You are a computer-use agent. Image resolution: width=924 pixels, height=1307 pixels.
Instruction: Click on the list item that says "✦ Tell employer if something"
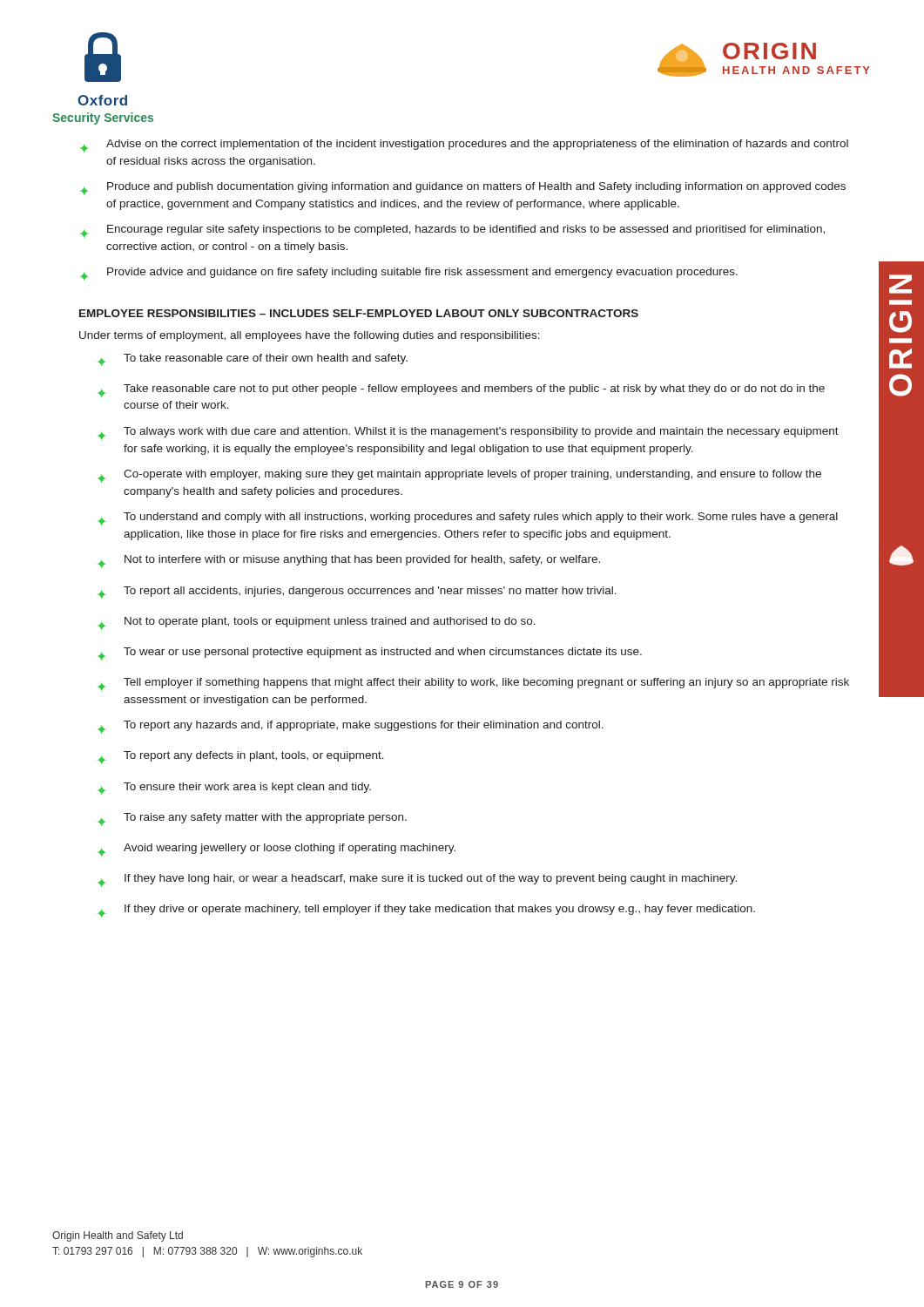[x=475, y=691]
